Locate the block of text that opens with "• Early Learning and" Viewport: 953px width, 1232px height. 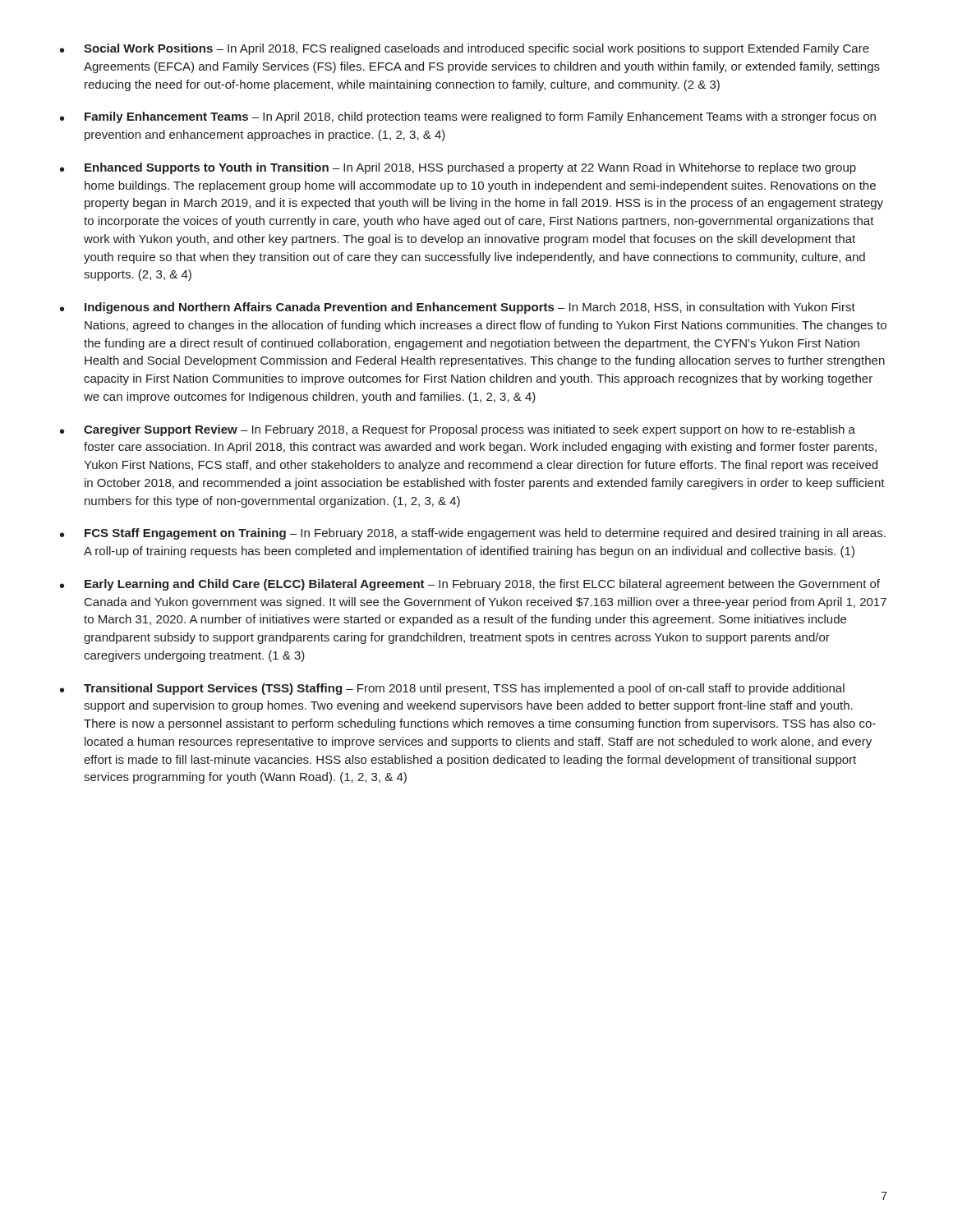[473, 619]
